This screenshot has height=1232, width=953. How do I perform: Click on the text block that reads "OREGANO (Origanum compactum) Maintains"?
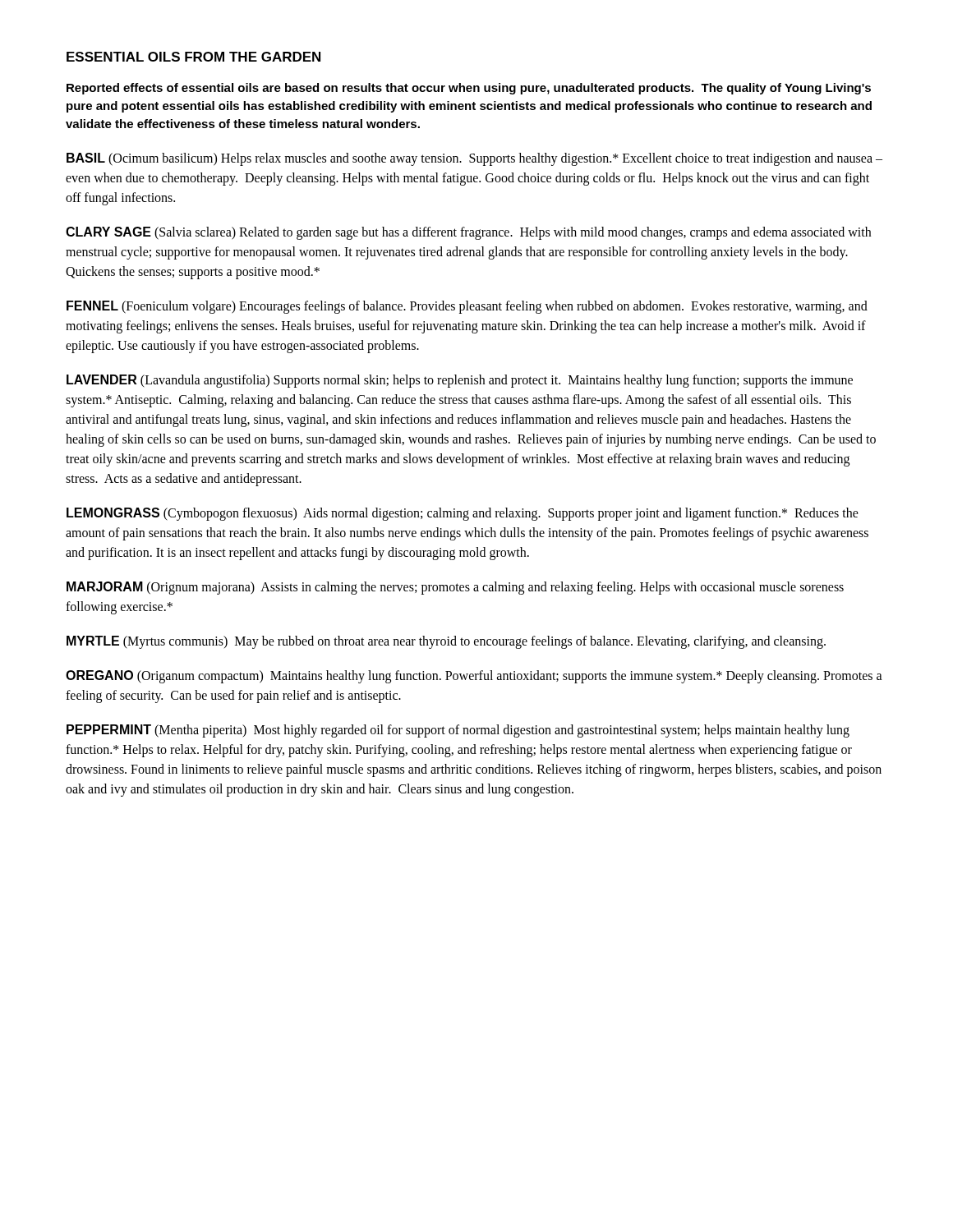[x=474, y=686]
